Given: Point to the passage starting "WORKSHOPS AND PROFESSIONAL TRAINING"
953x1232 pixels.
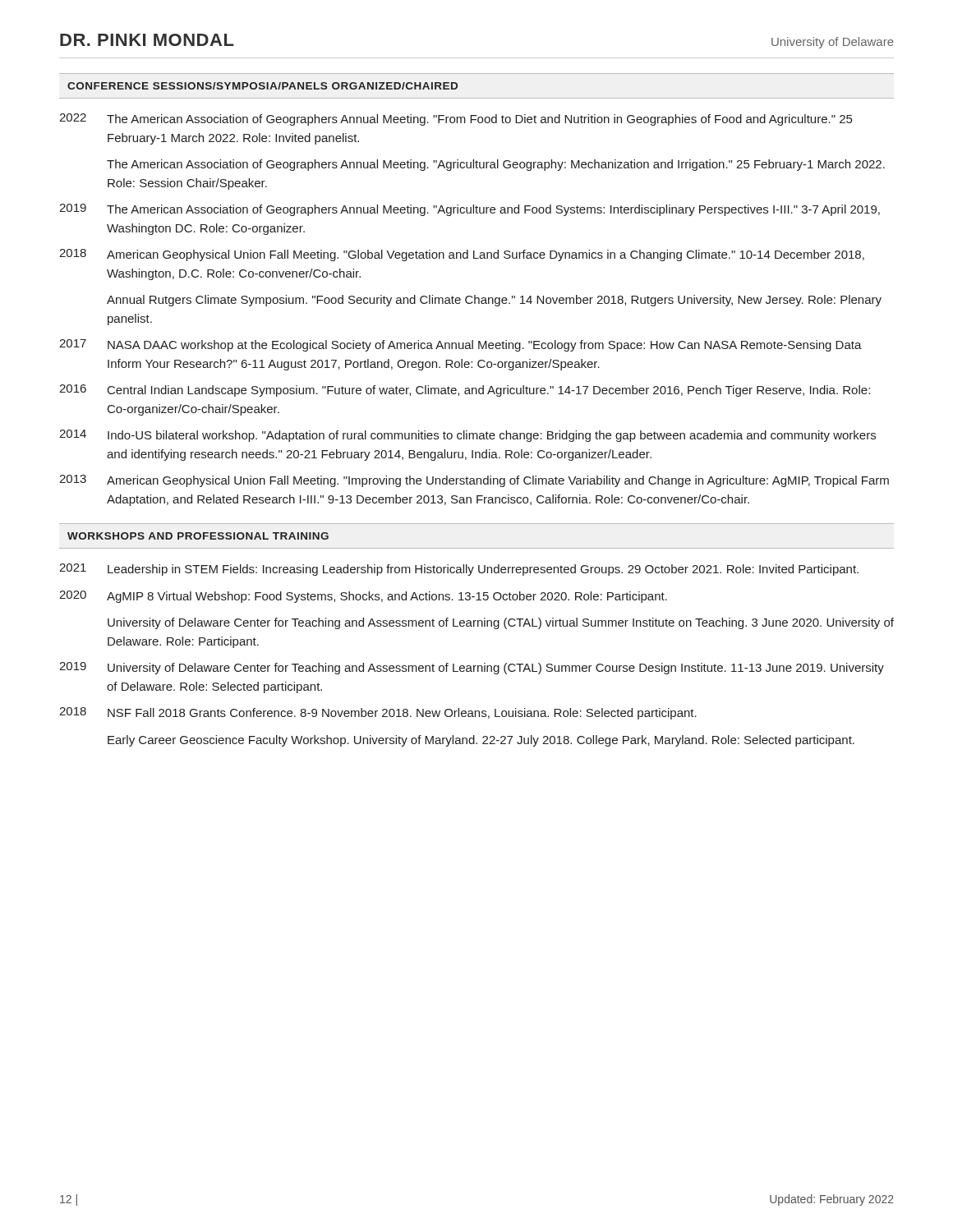Looking at the screenshot, I should click(x=198, y=536).
